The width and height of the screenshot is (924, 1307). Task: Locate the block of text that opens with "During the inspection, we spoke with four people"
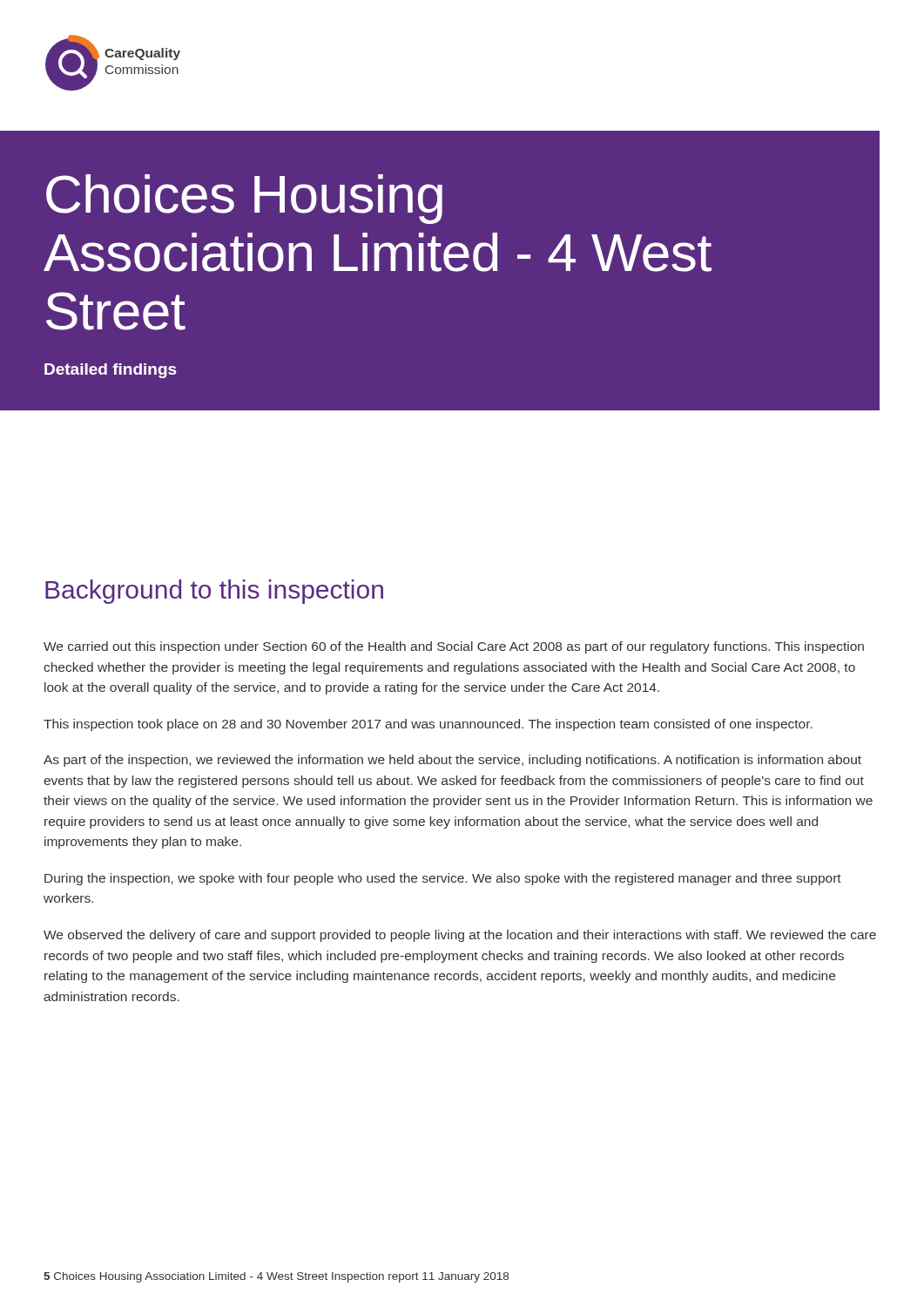(462, 888)
